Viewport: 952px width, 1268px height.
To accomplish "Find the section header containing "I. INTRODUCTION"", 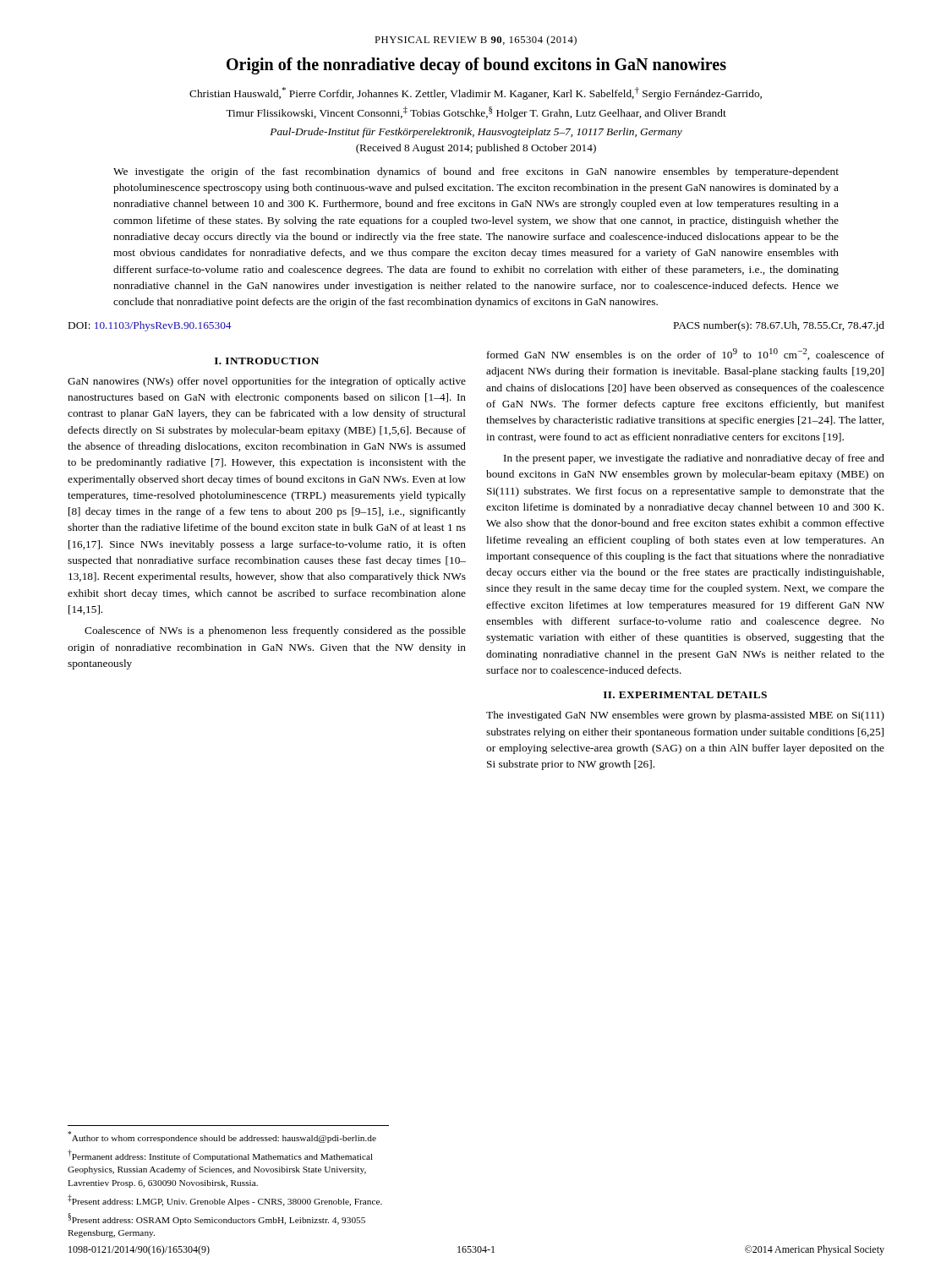I will tap(267, 360).
